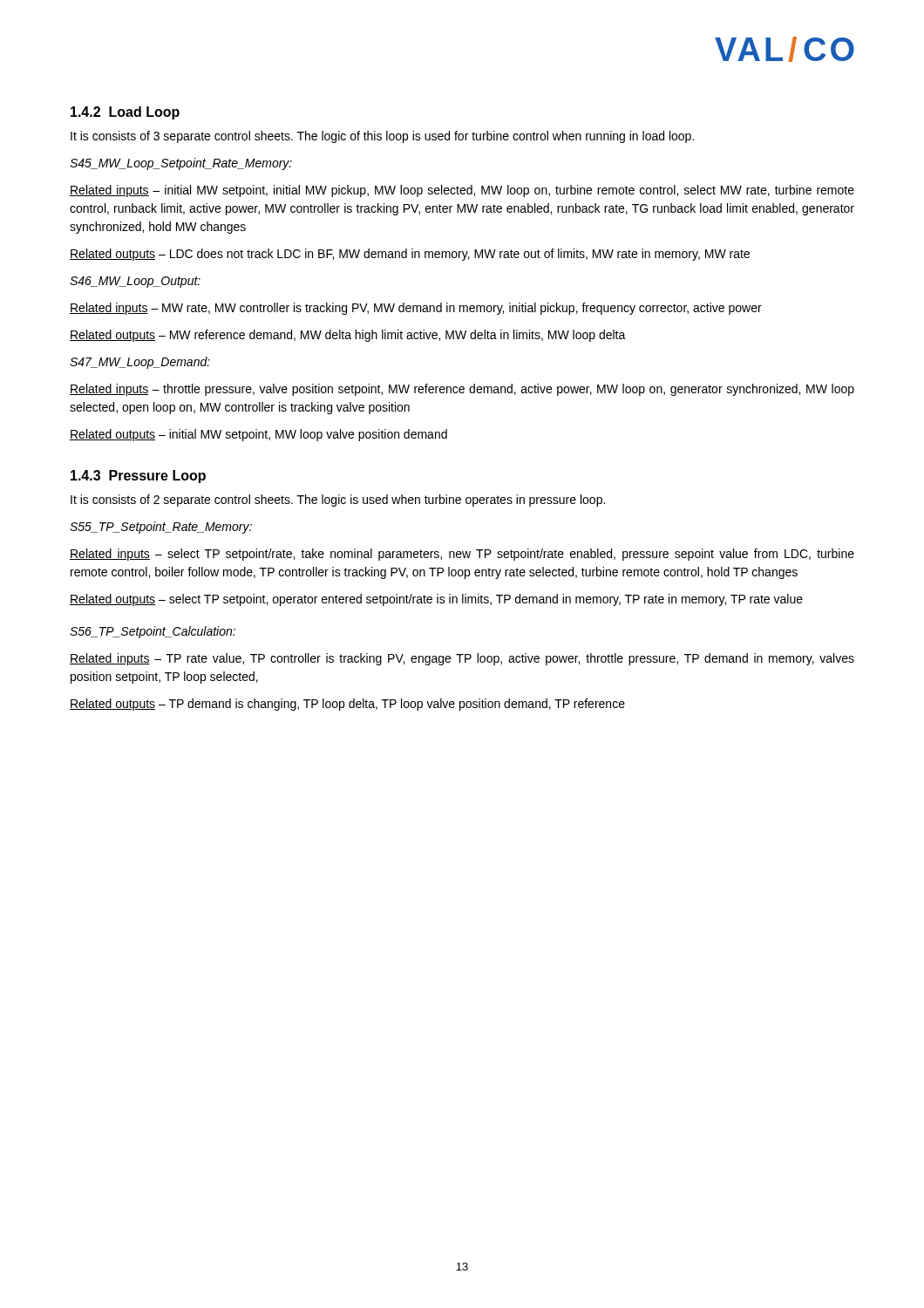Find the section header with the text "1.4.3 Pressure Loop"
Image resolution: width=924 pixels, height=1308 pixels.
[138, 477]
